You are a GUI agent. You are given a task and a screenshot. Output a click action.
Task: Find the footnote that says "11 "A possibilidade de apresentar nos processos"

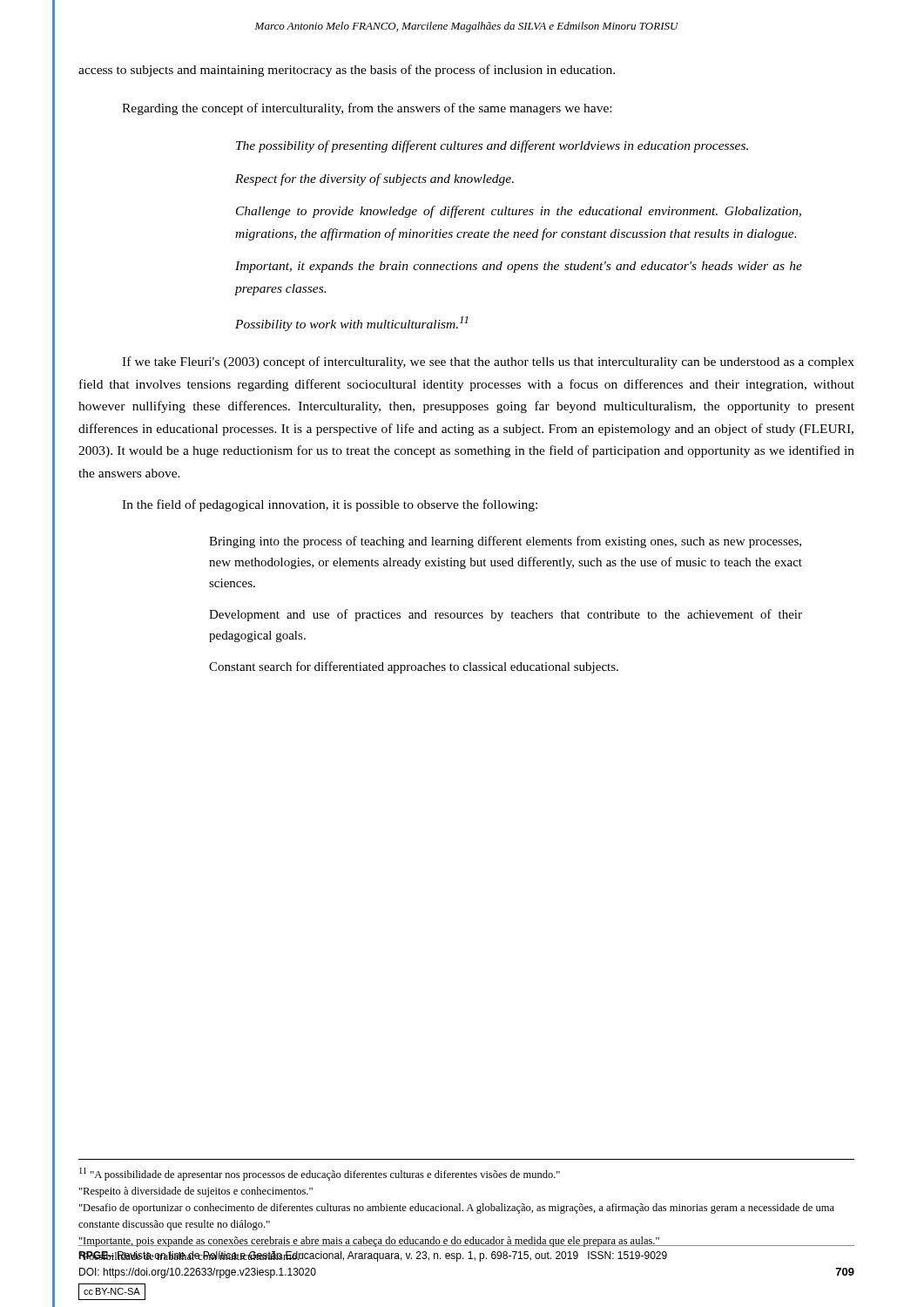coord(456,1214)
